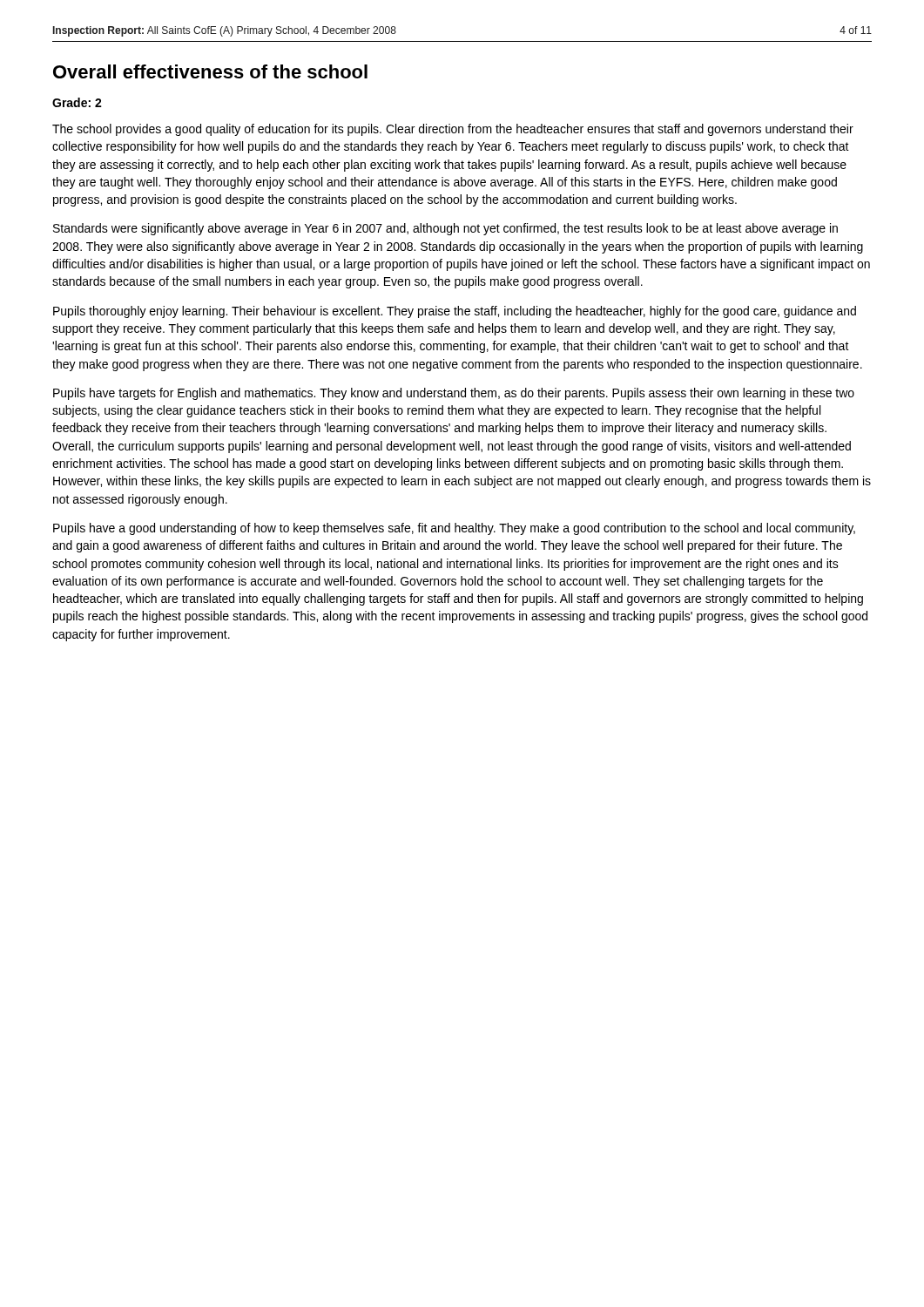
Task: Find the section header
Action: click(x=462, y=72)
